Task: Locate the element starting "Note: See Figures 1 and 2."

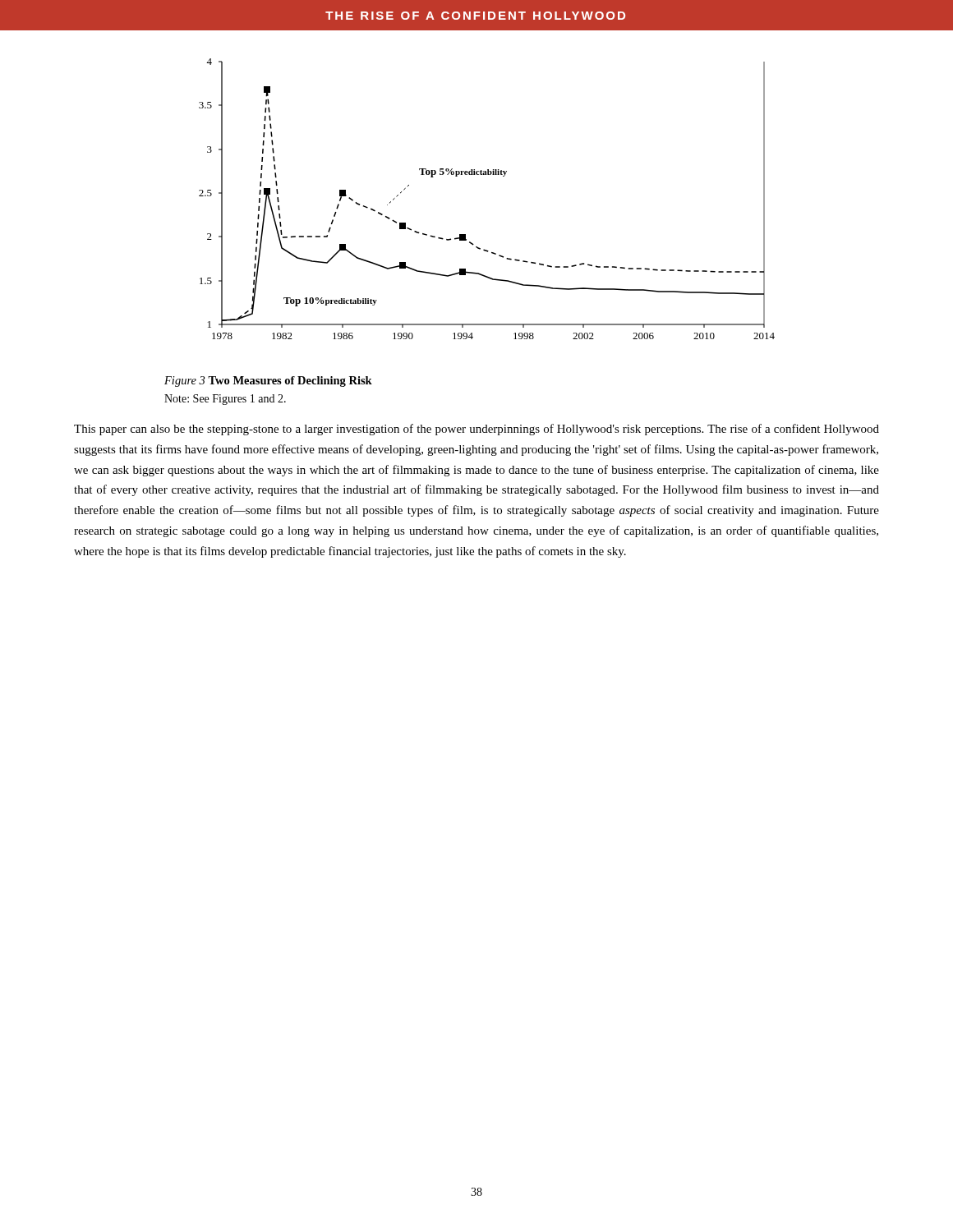Action: coord(225,399)
